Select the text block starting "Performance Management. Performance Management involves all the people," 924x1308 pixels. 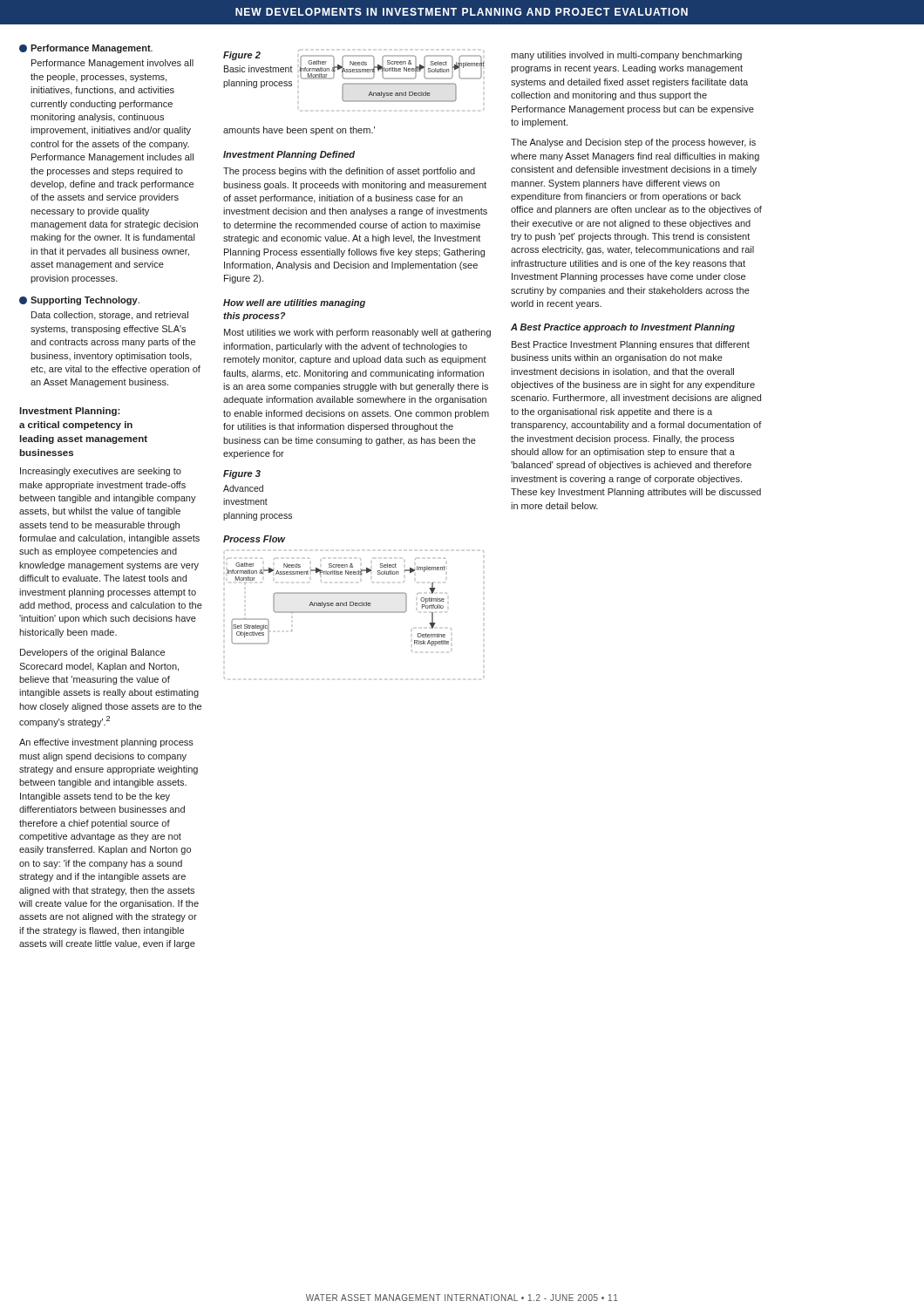(111, 164)
